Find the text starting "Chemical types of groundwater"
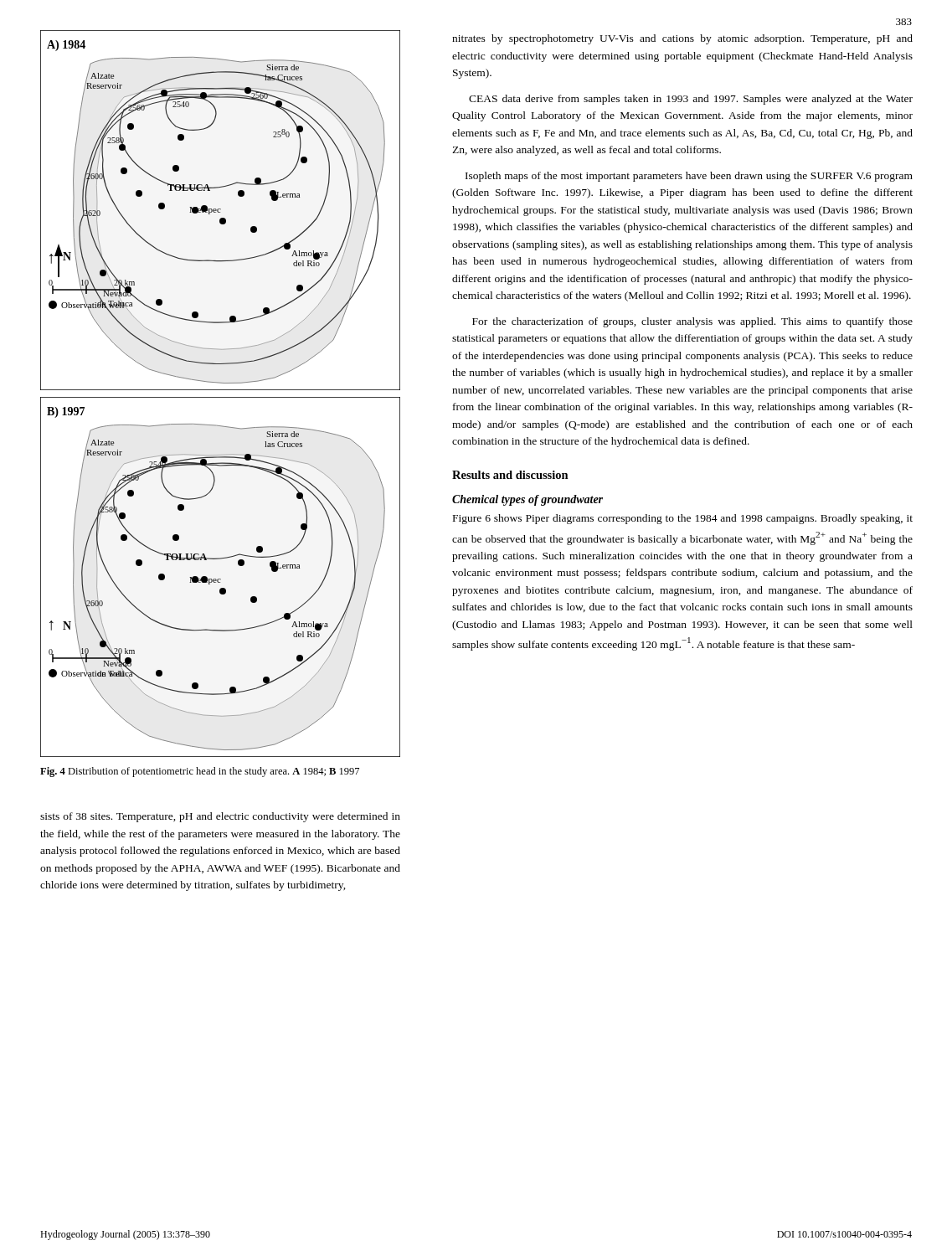This screenshot has height=1256, width=952. (528, 499)
